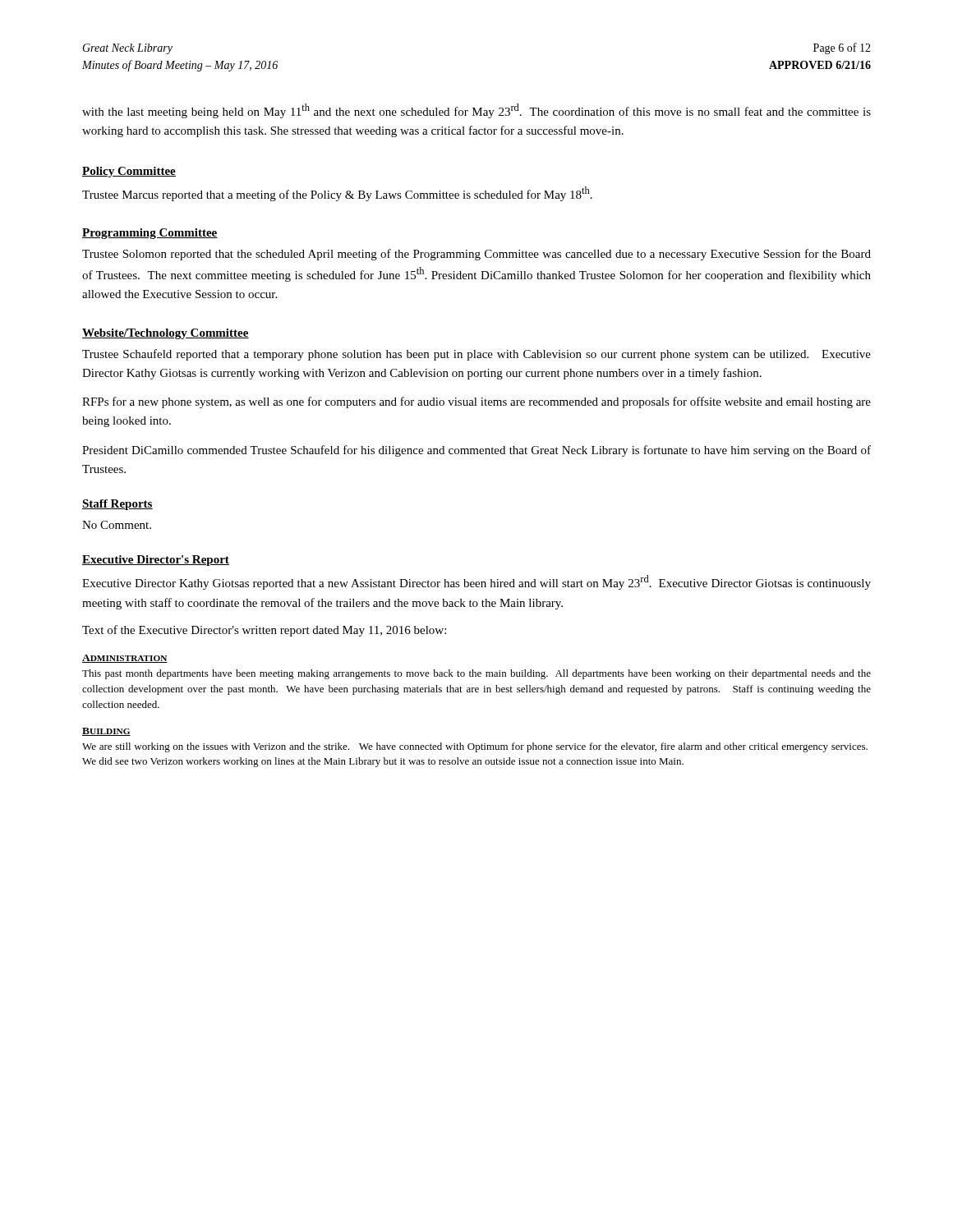Locate the text "Programming Committee"
Viewport: 953px width, 1232px height.
150,232
